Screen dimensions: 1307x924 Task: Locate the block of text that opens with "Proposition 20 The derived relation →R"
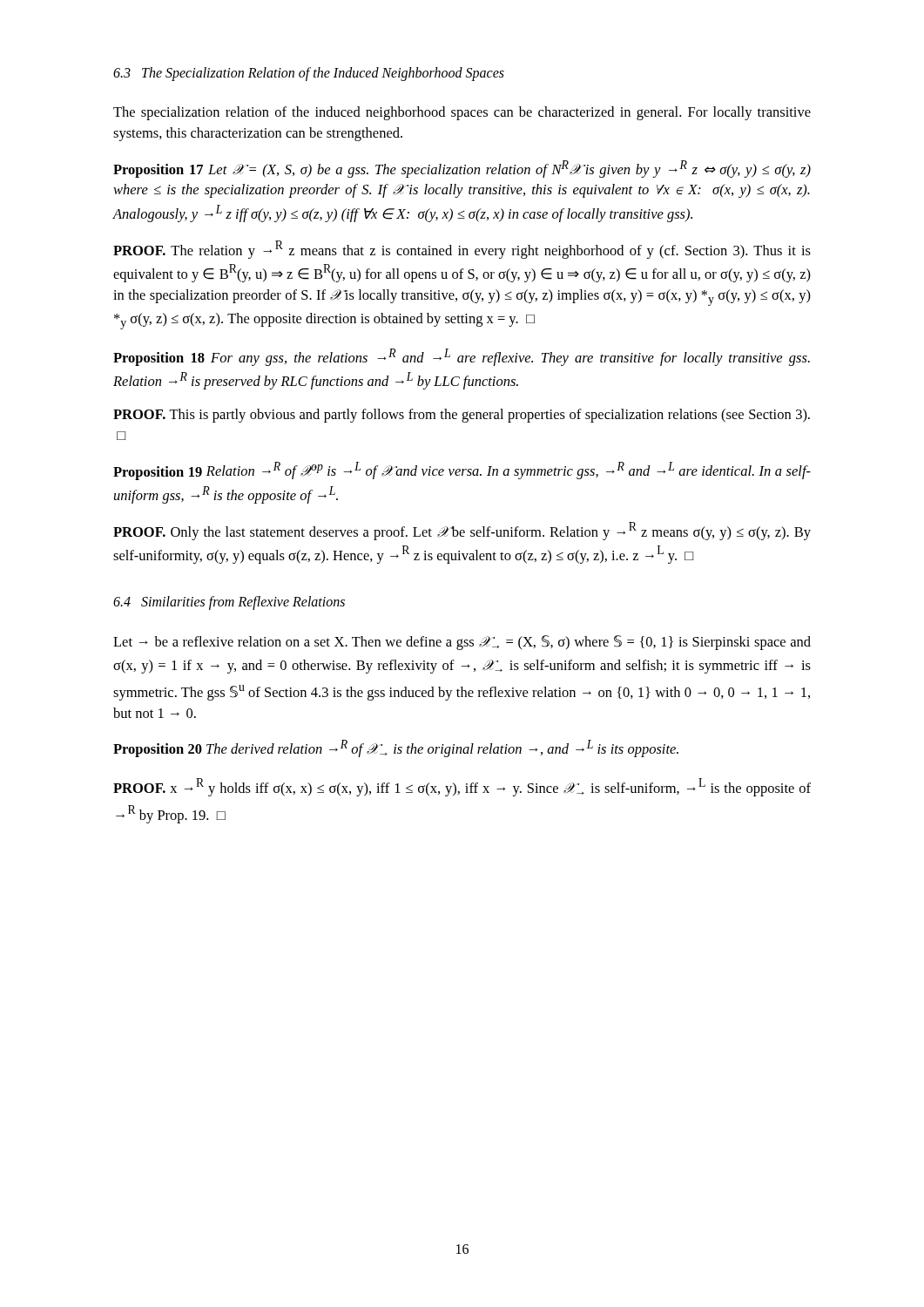396,749
